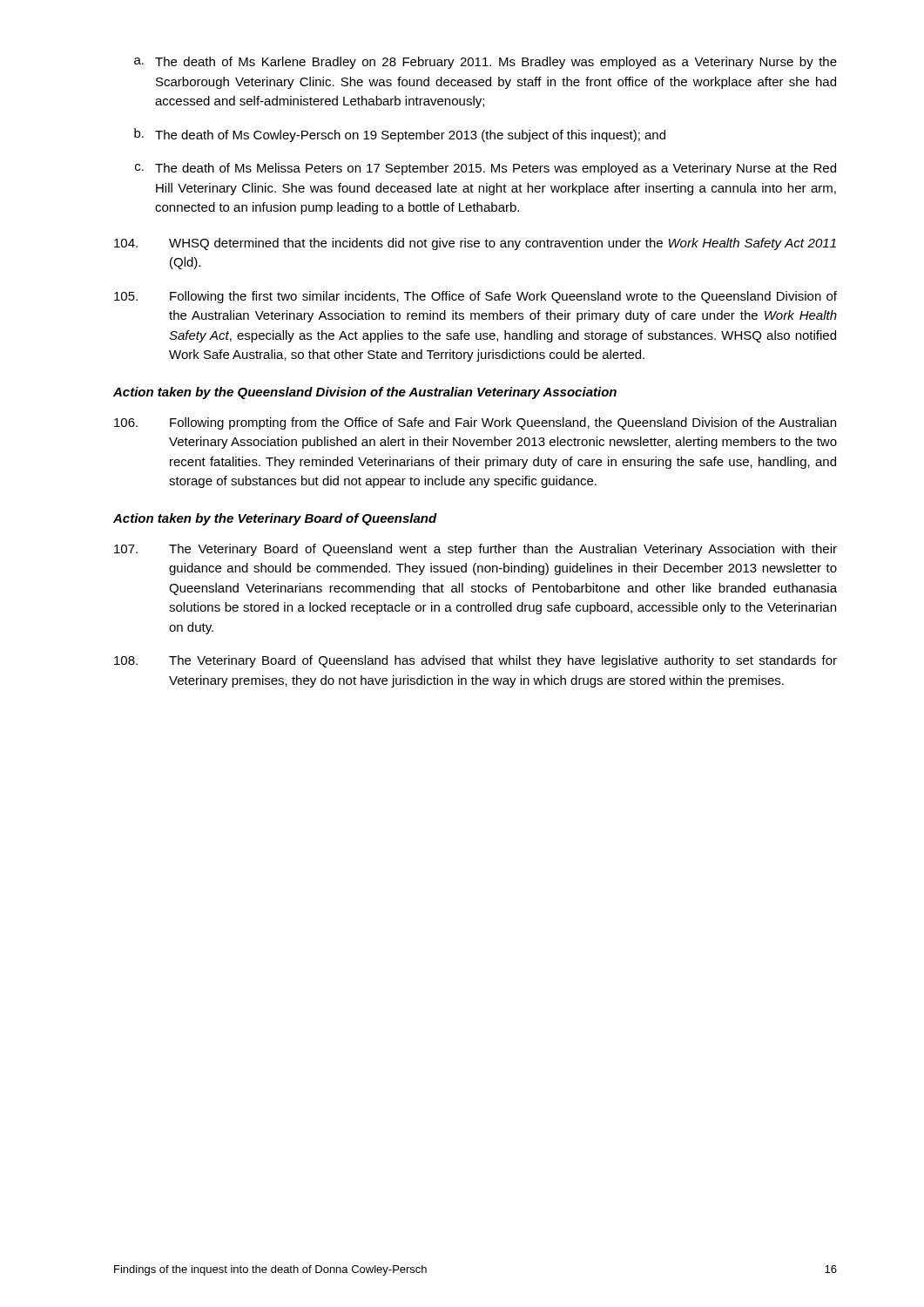
Task: Click the passage that begins "Following prompting from the Office"
Action: click(475, 452)
